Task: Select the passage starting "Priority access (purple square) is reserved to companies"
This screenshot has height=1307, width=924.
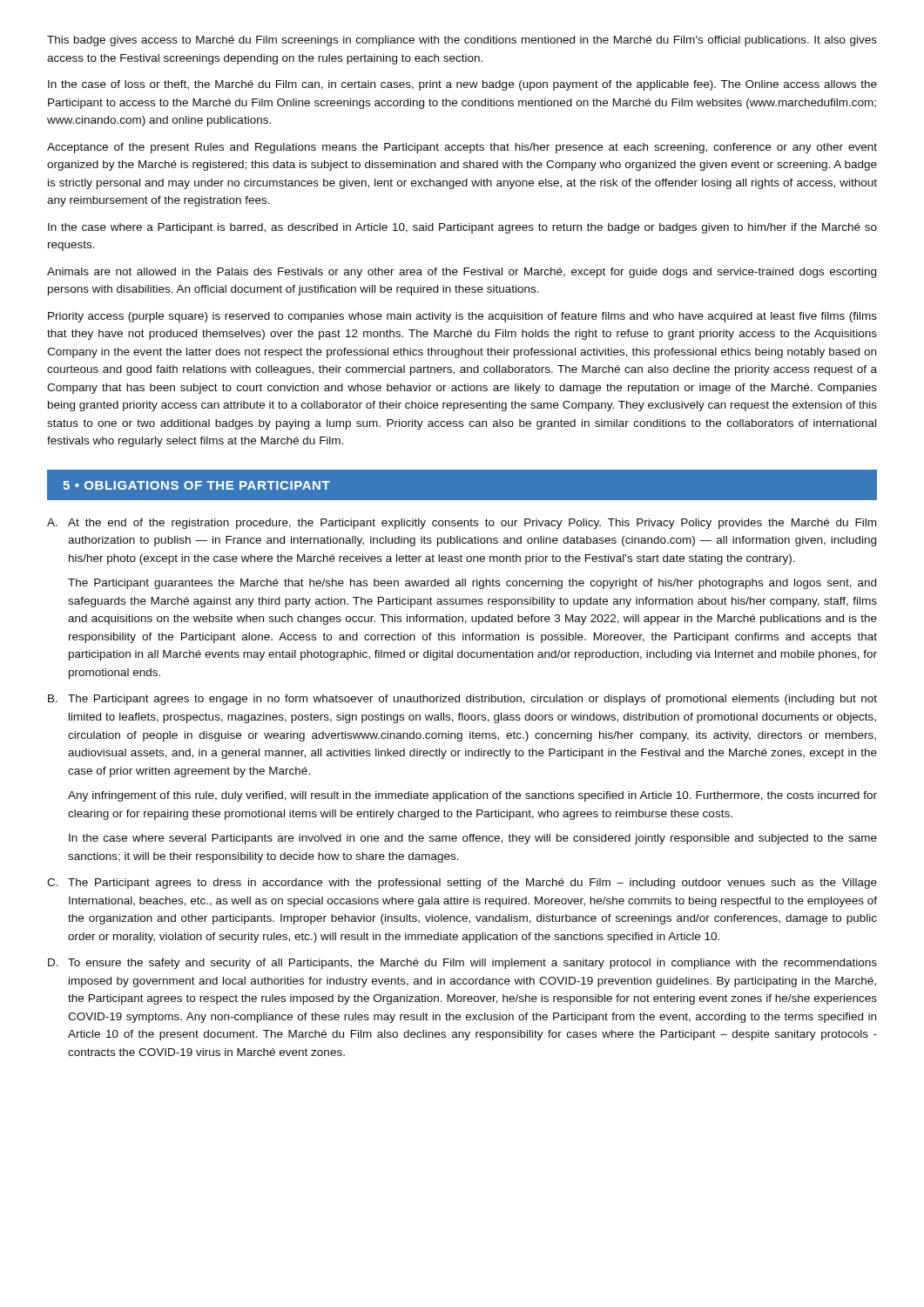Action: [x=462, y=378]
